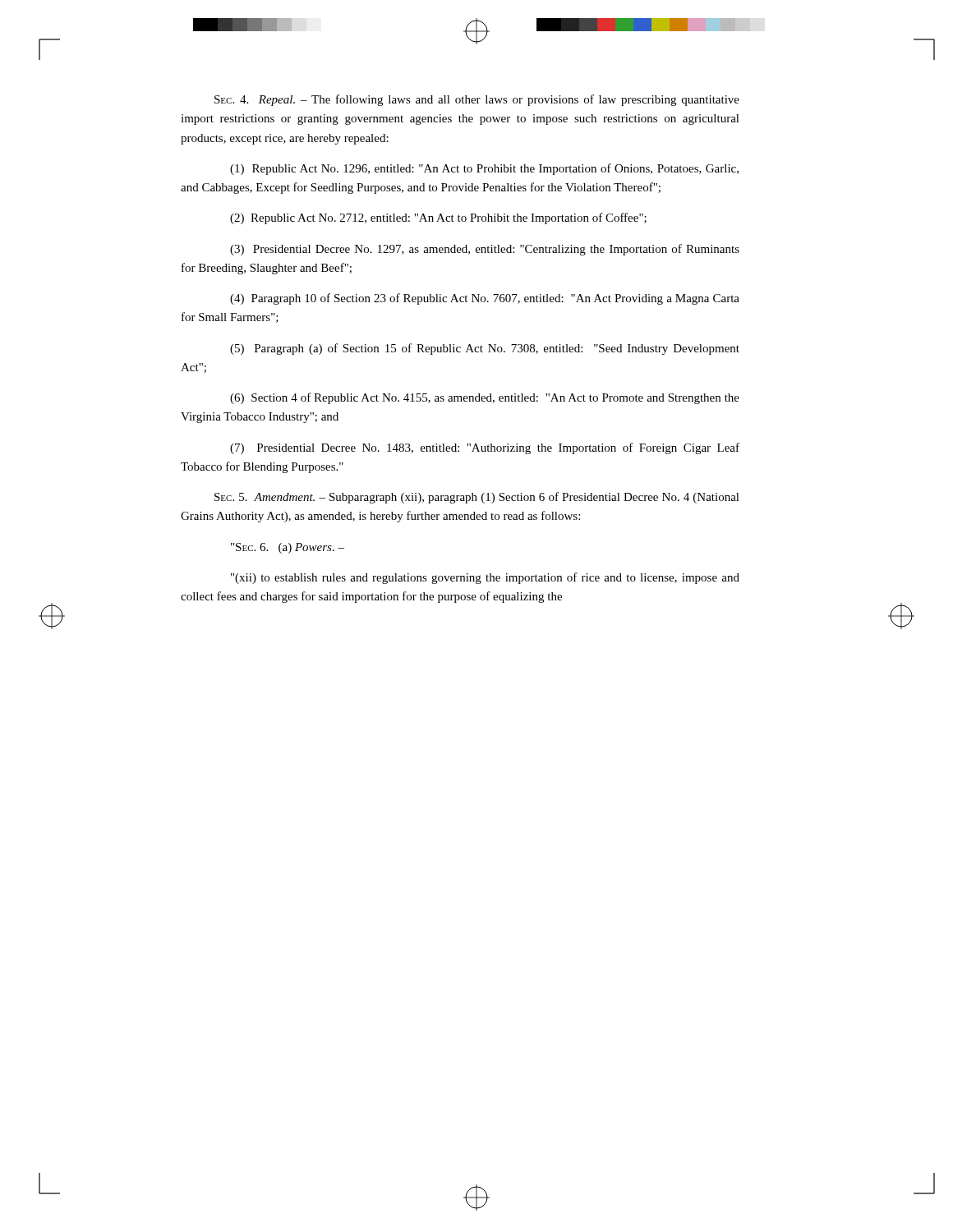Point to the block starting "(7) Presidential Decree No."
Image resolution: width=953 pixels, height=1232 pixels.
tap(460, 457)
